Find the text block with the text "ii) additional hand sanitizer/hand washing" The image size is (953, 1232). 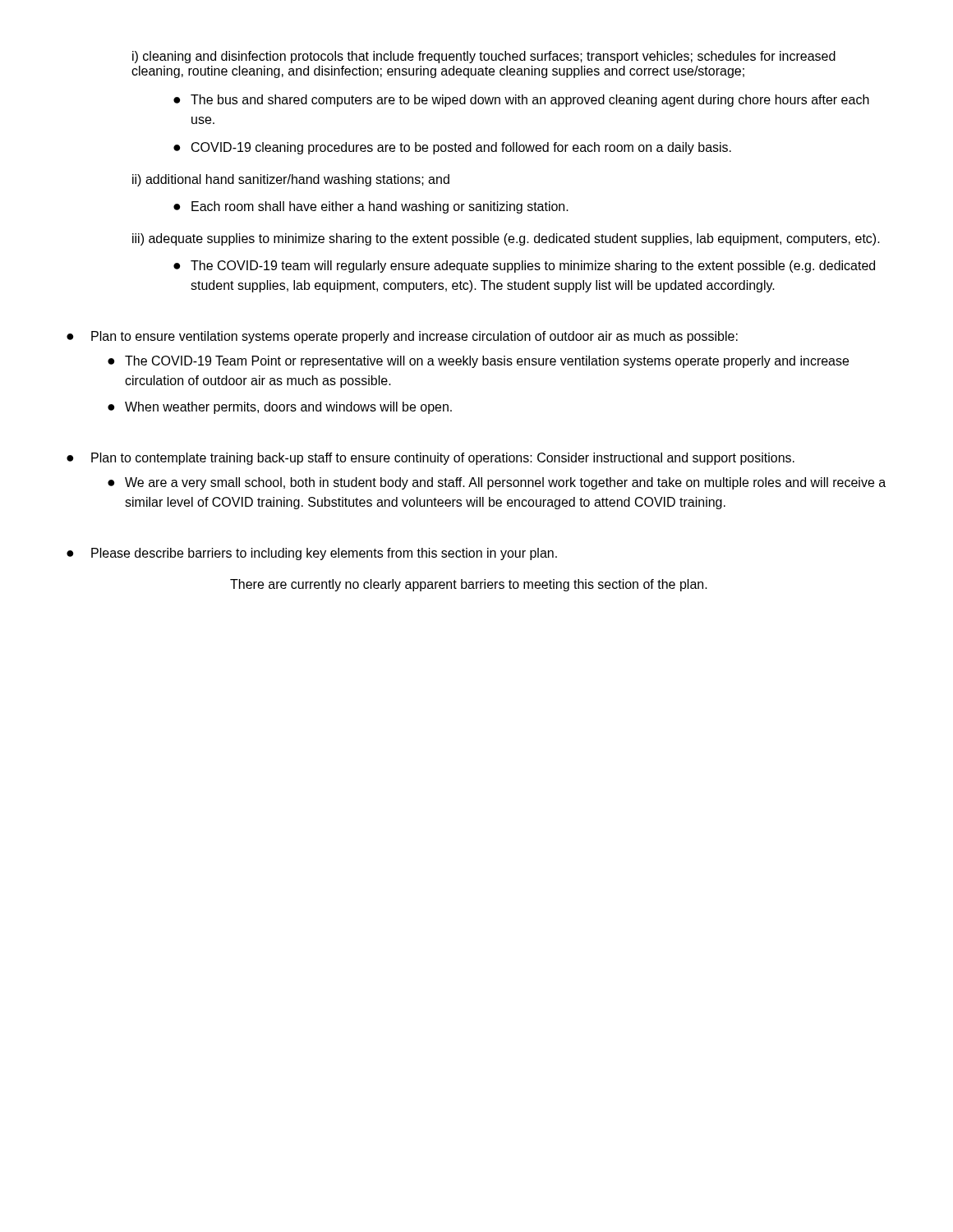coord(291,179)
